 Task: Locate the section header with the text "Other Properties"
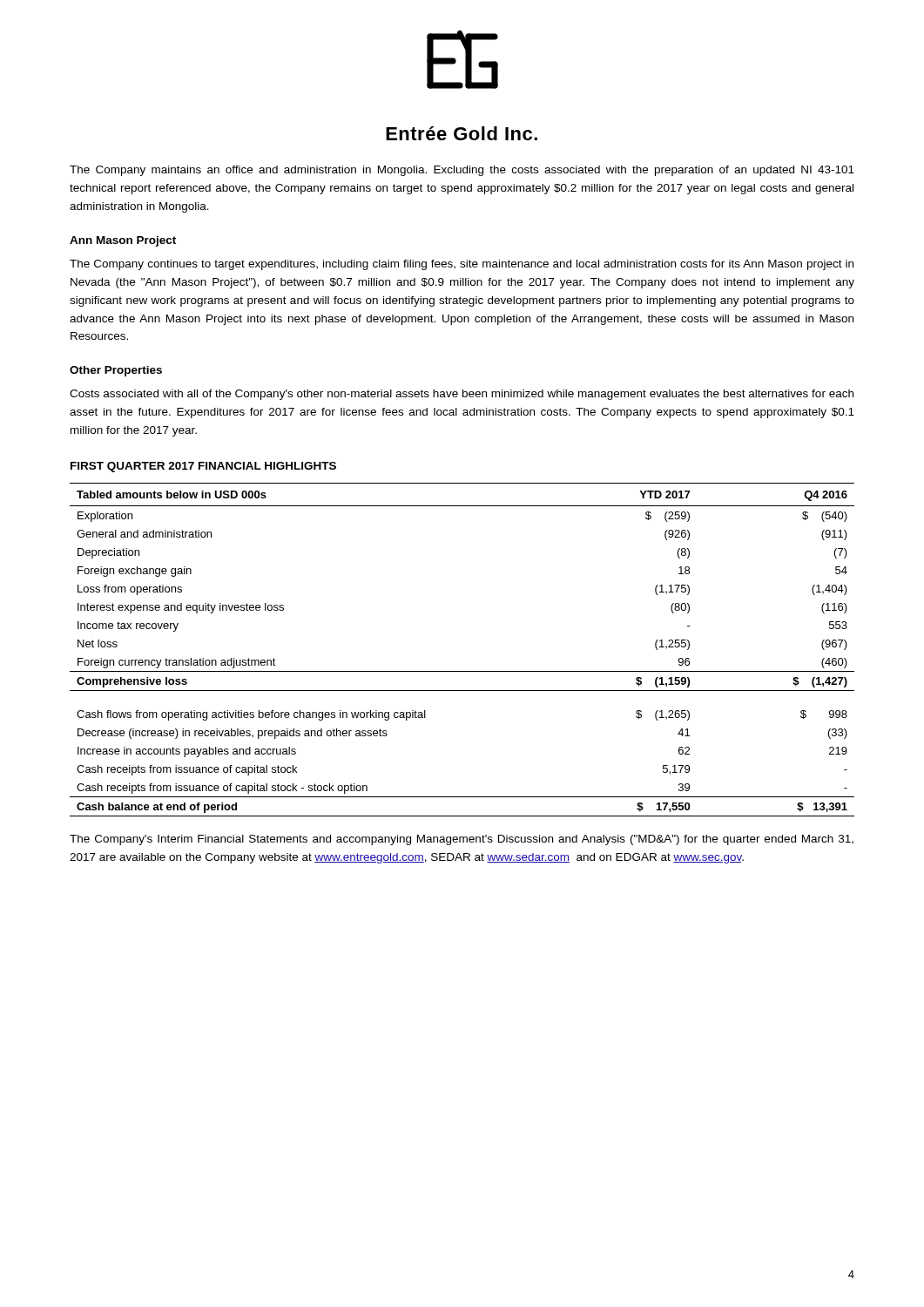point(116,370)
